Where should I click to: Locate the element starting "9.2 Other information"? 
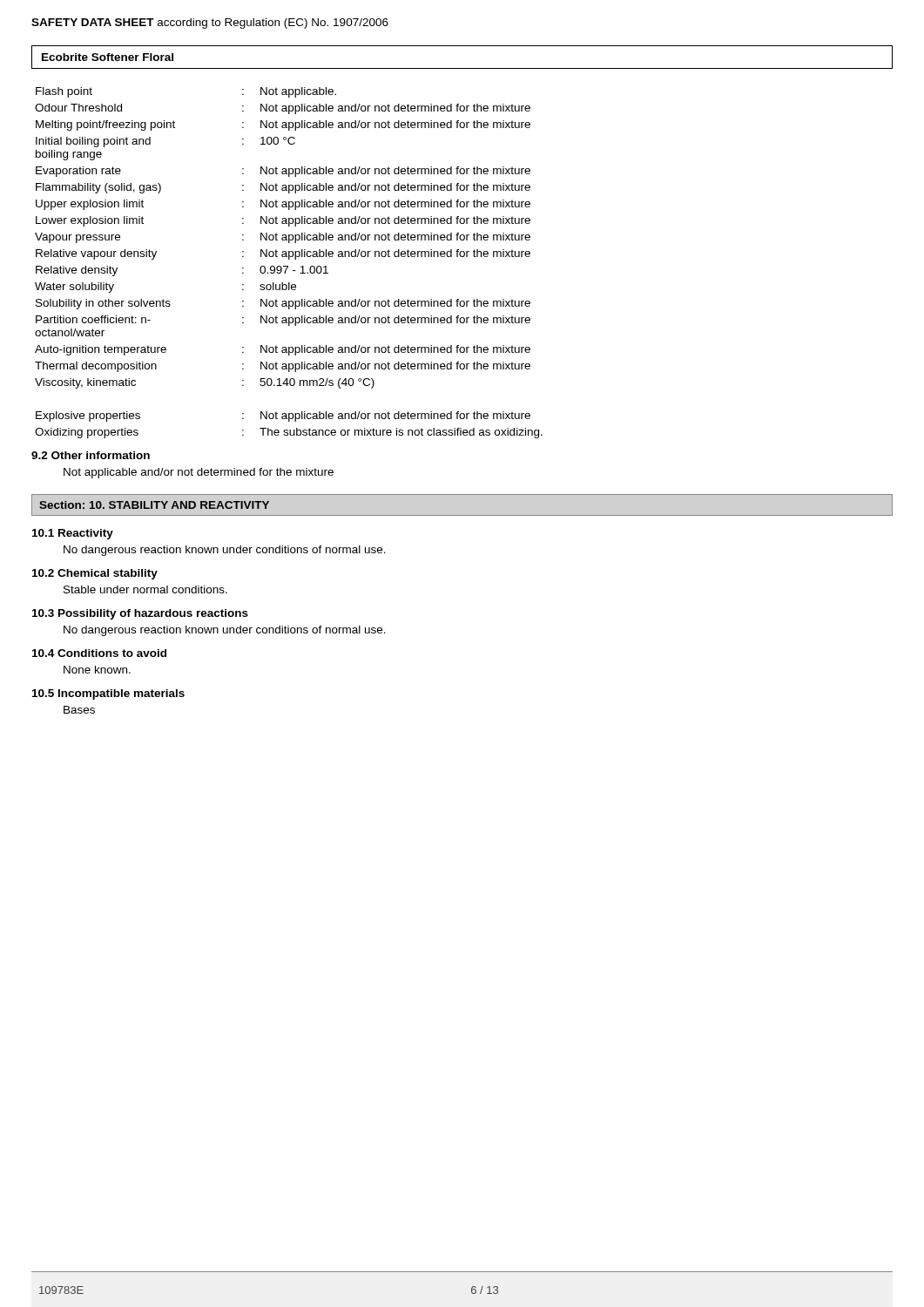91,455
